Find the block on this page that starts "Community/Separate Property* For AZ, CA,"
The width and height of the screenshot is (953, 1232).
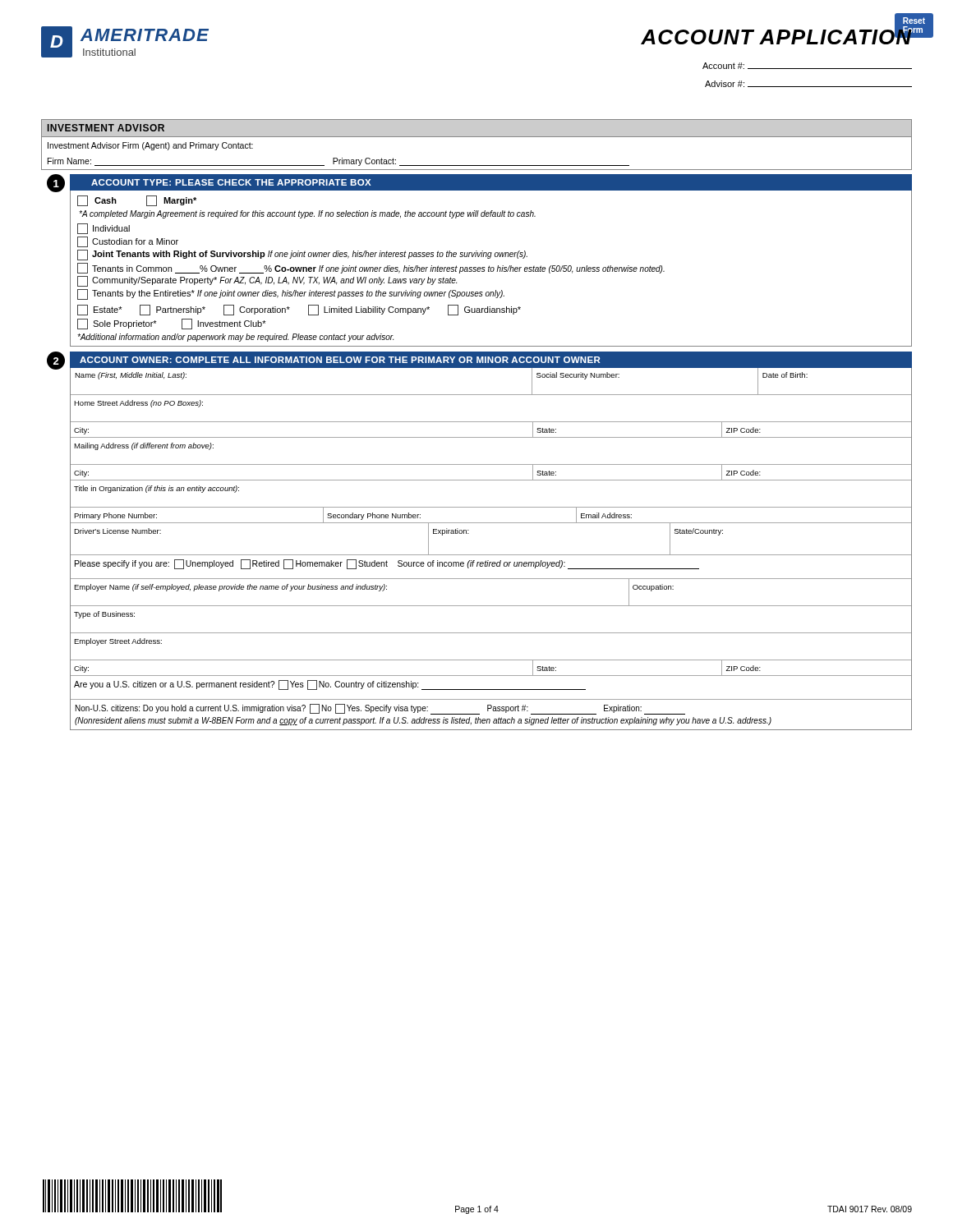click(268, 281)
